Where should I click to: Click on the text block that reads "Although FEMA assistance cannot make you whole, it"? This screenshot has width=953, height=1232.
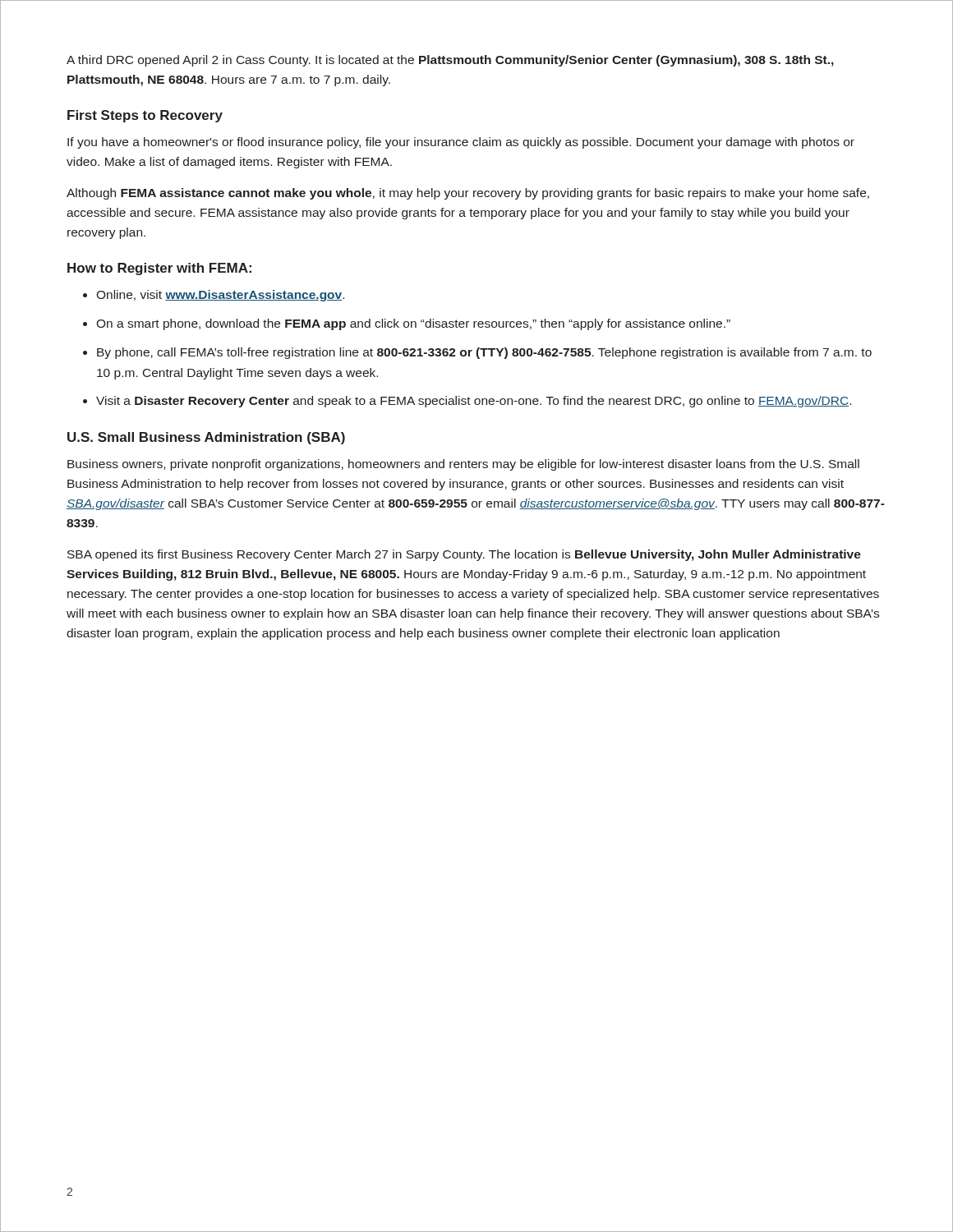click(x=468, y=212)
